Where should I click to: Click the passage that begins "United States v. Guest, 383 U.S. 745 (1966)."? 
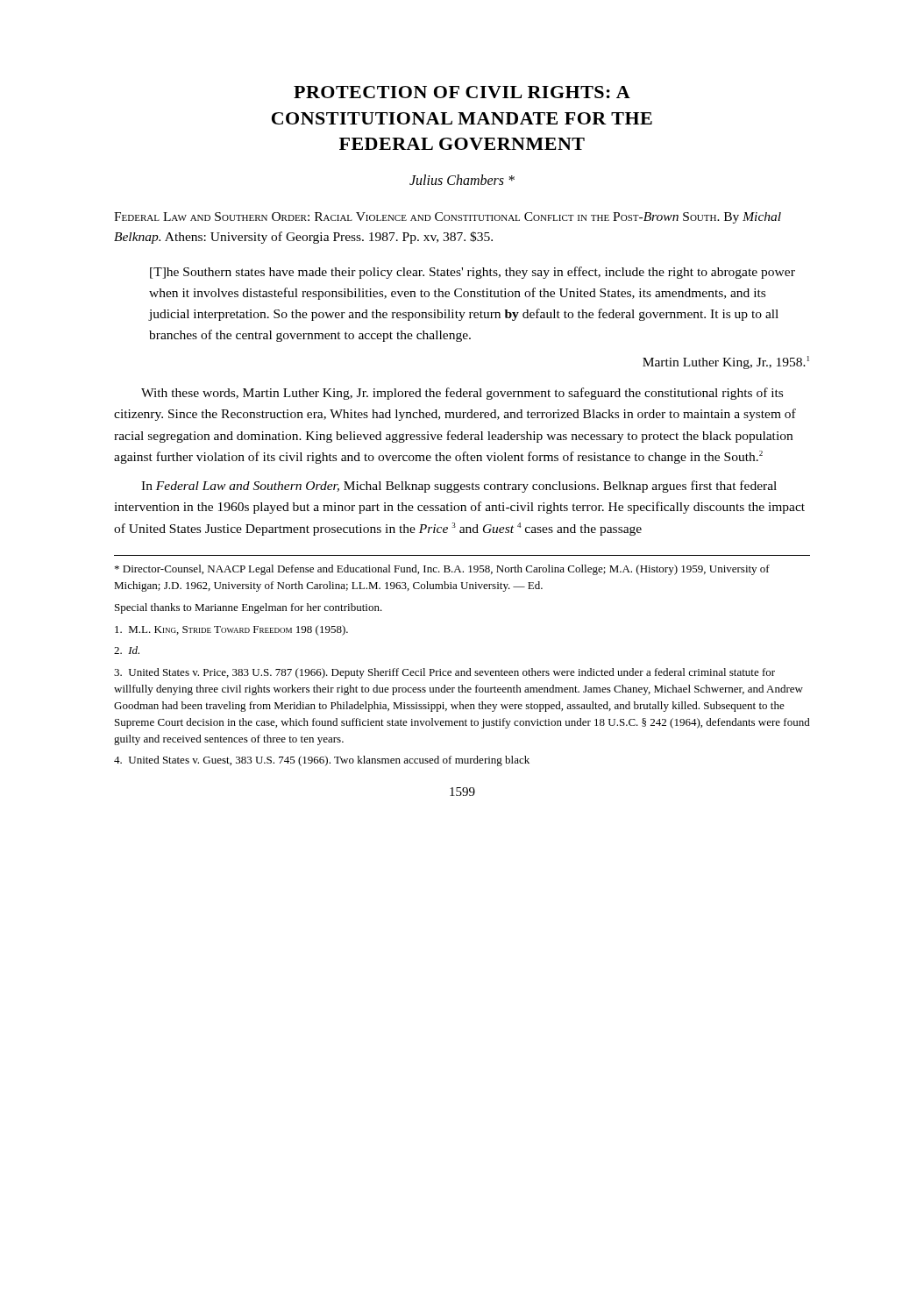click(462, 761)
